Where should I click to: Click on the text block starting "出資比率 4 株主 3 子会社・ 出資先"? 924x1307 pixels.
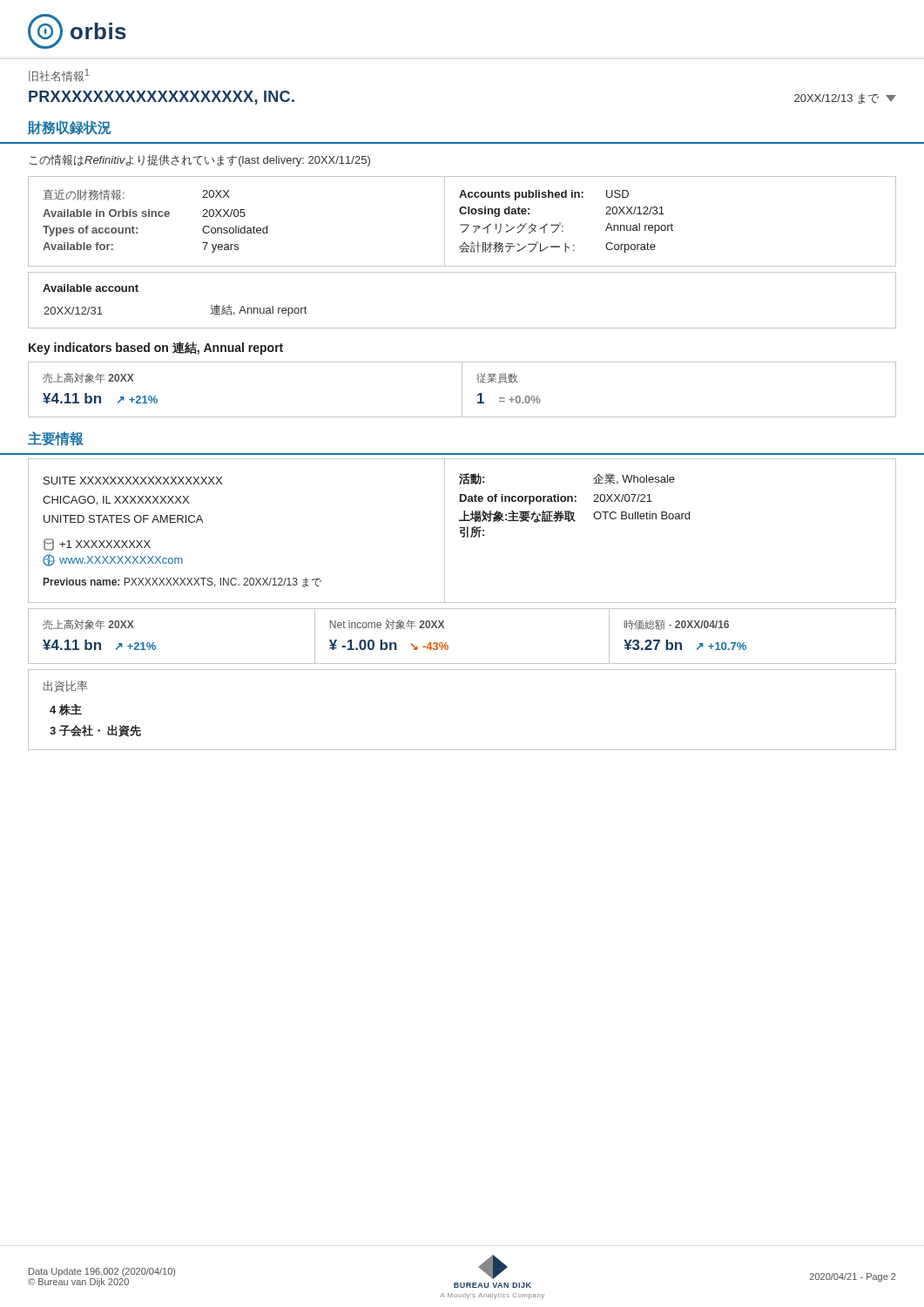coord(66,686)
